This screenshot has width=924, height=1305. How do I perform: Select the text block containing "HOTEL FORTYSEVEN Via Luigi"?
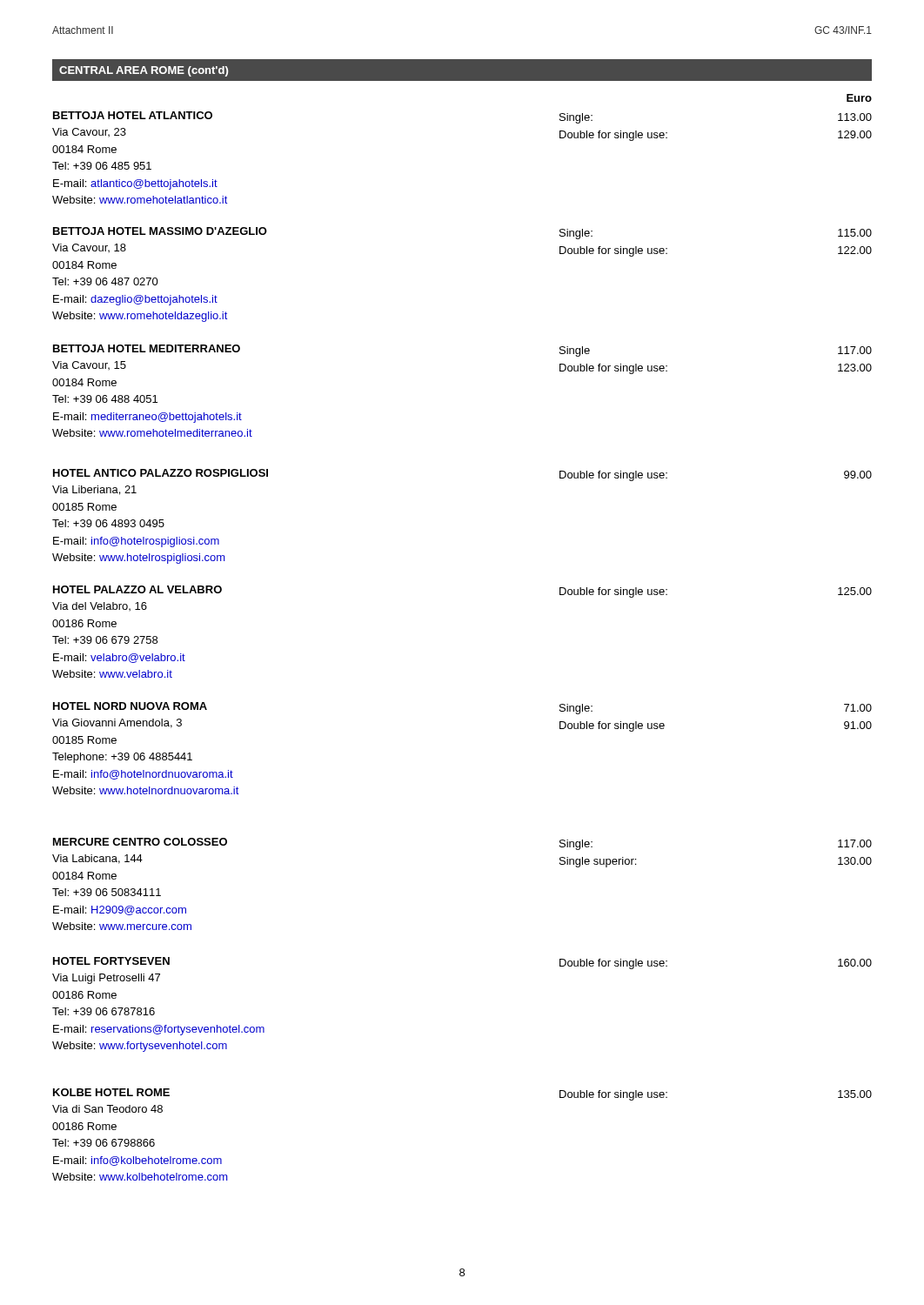[121, 963]
